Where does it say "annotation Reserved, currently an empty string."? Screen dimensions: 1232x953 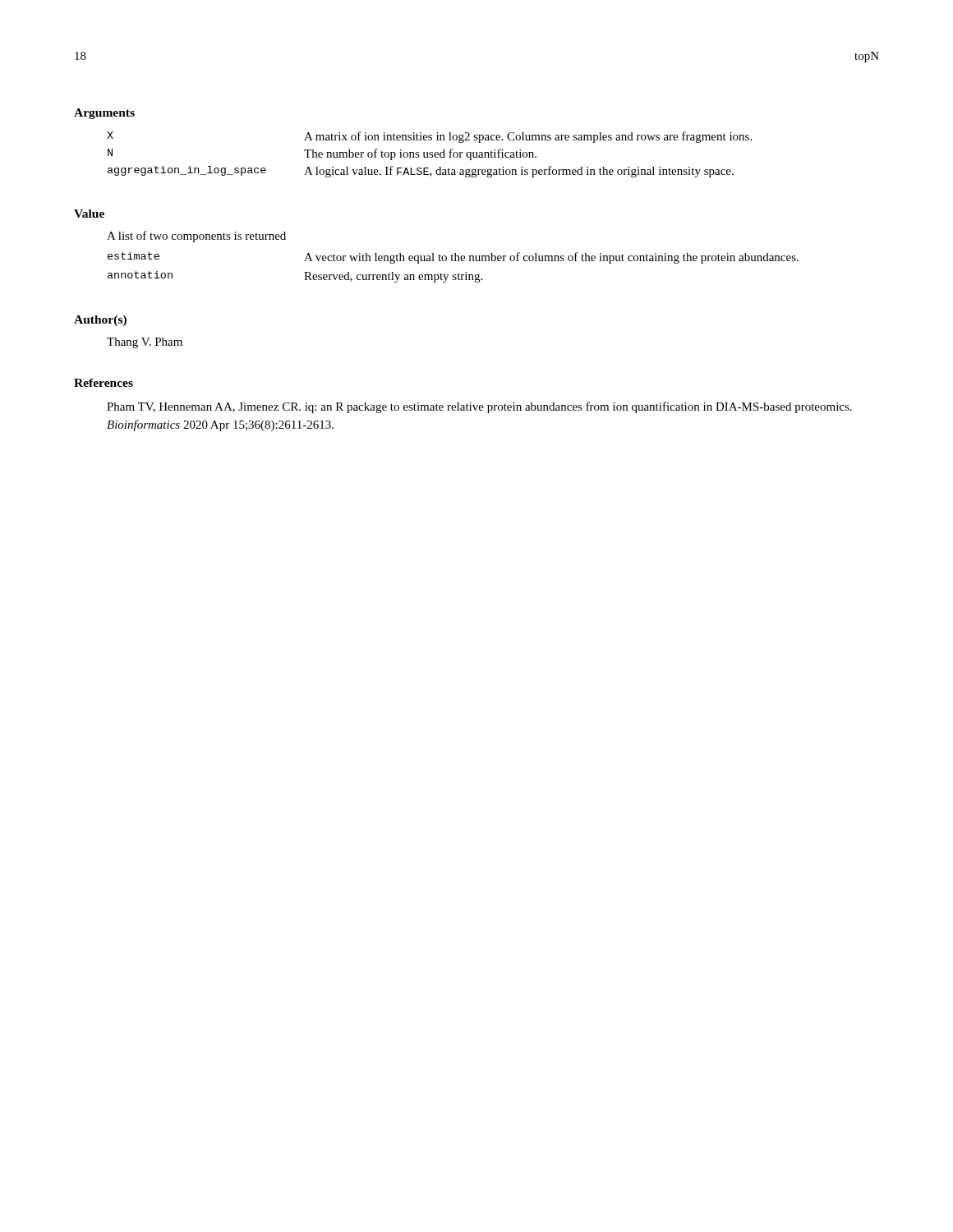476,276
